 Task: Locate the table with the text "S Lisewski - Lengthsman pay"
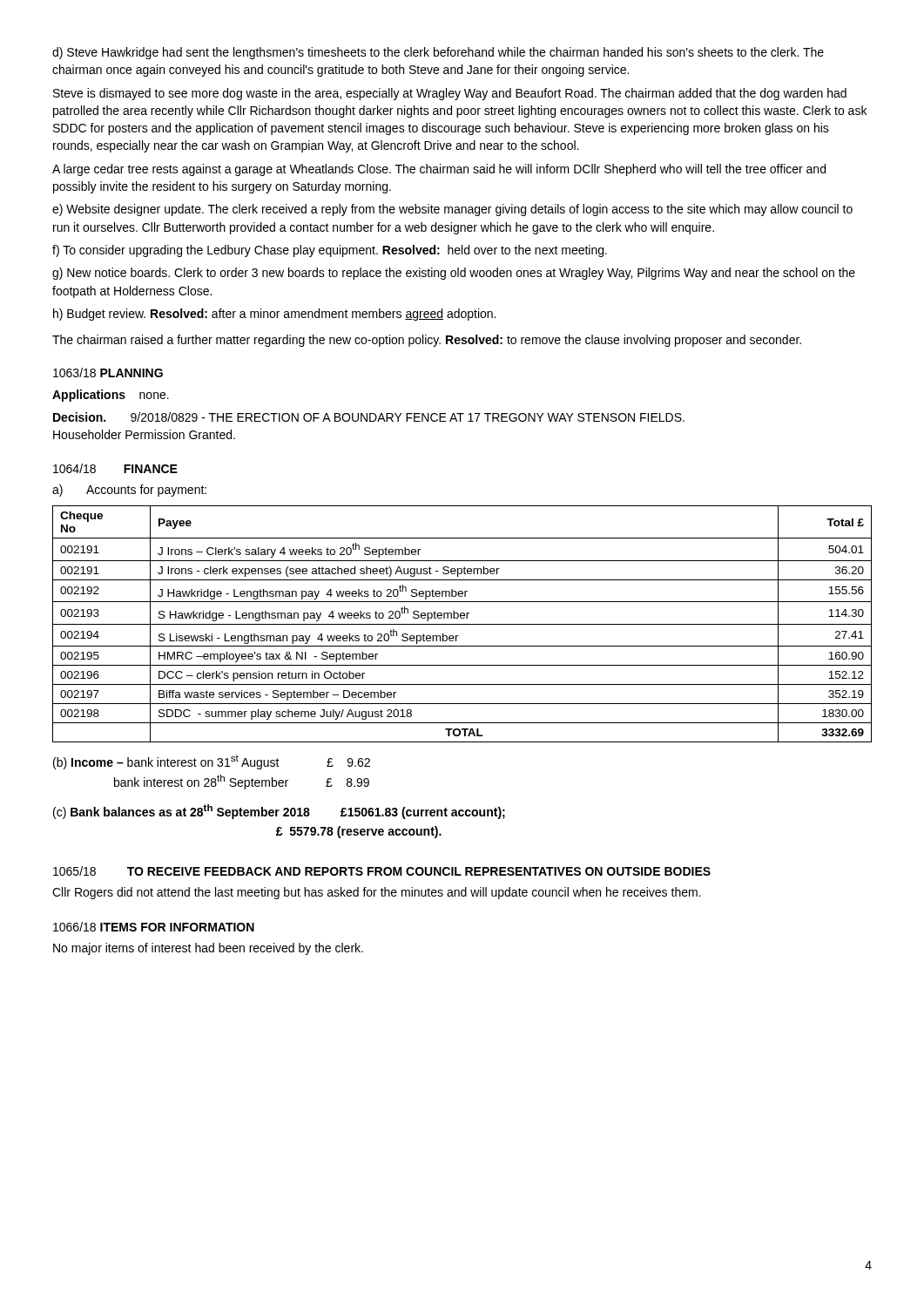click(x=462, y=624)
